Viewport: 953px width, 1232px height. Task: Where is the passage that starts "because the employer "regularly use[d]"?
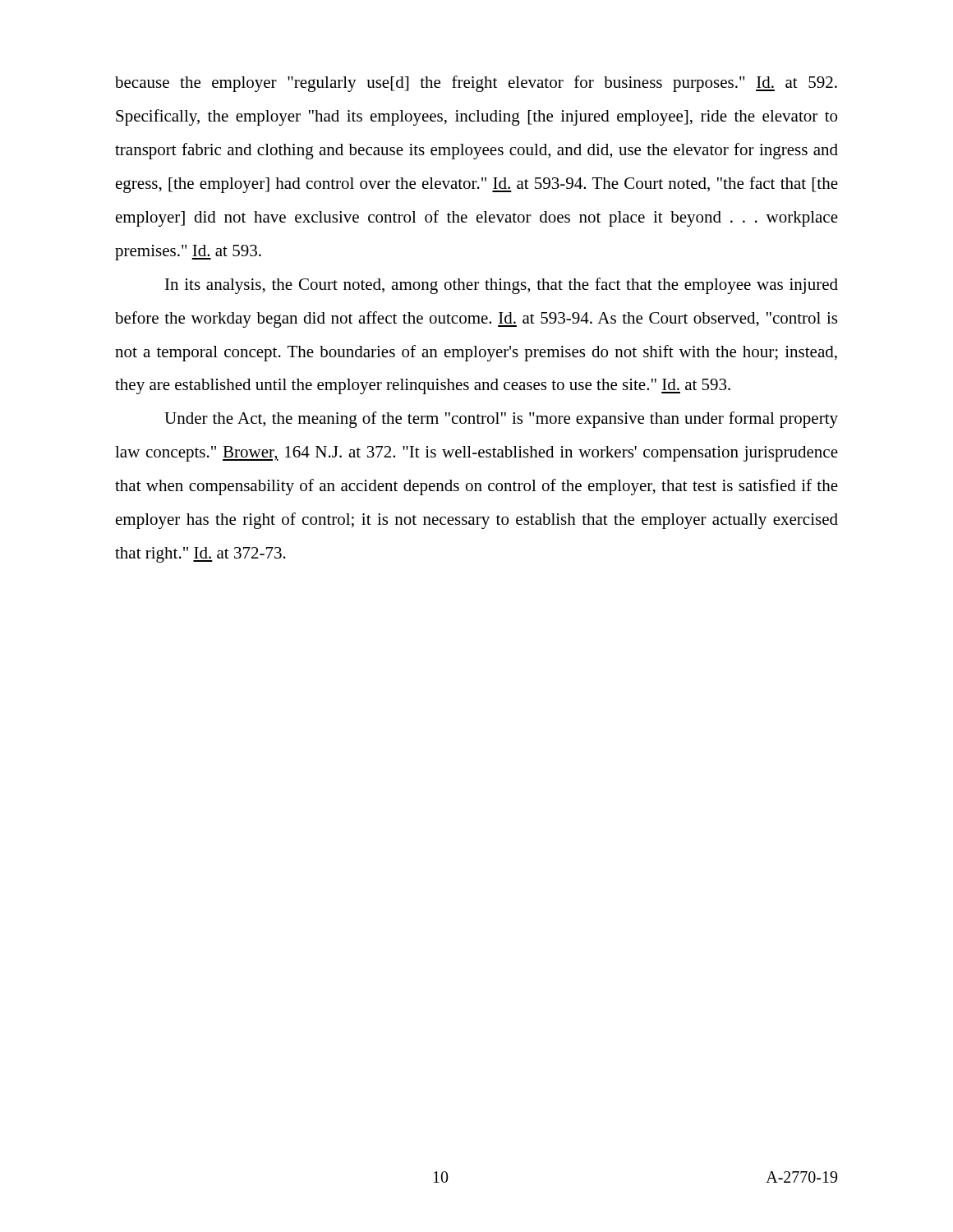(x=476, y=167)
